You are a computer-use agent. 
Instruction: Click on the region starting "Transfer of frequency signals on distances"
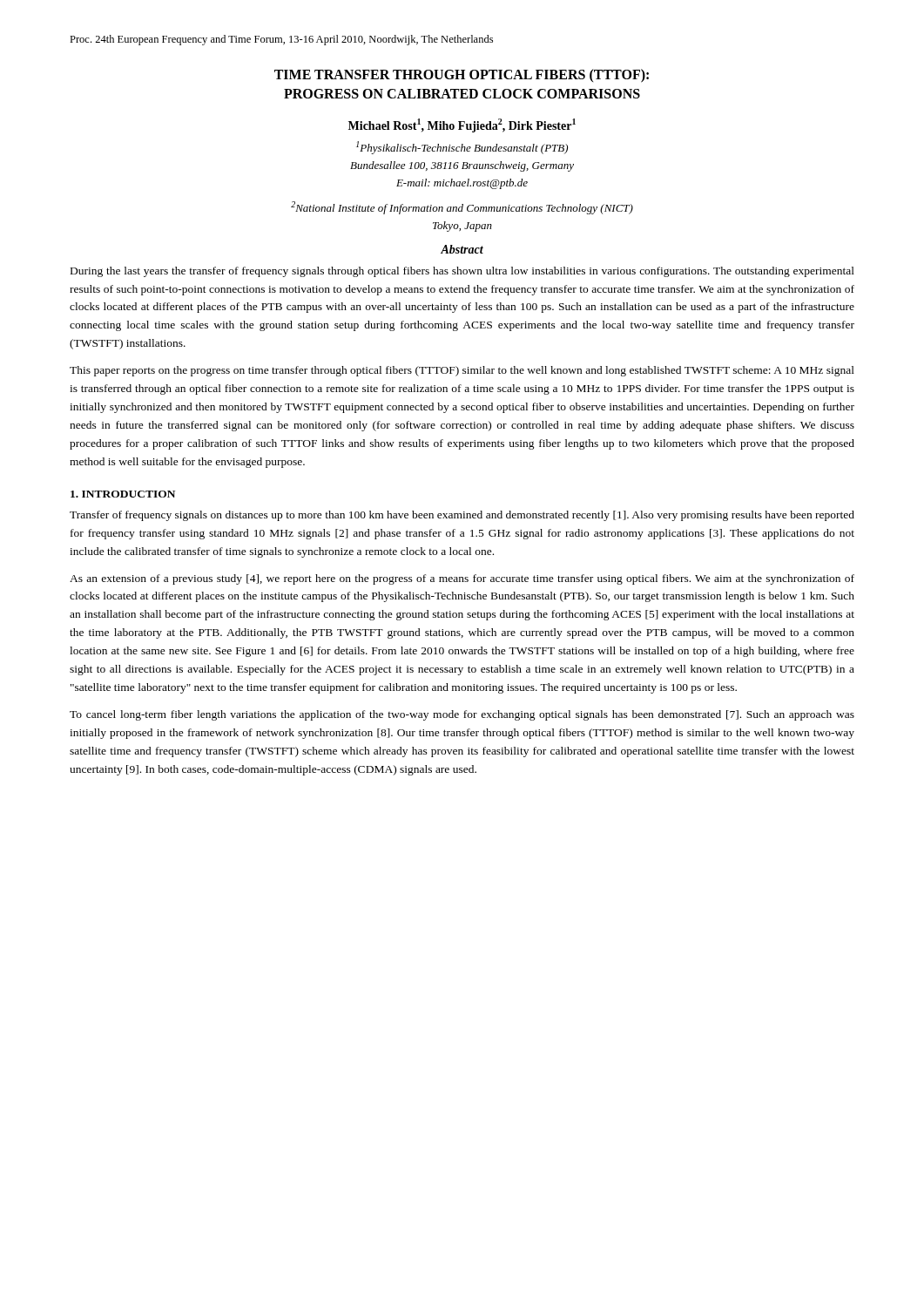tap(462, 533)
